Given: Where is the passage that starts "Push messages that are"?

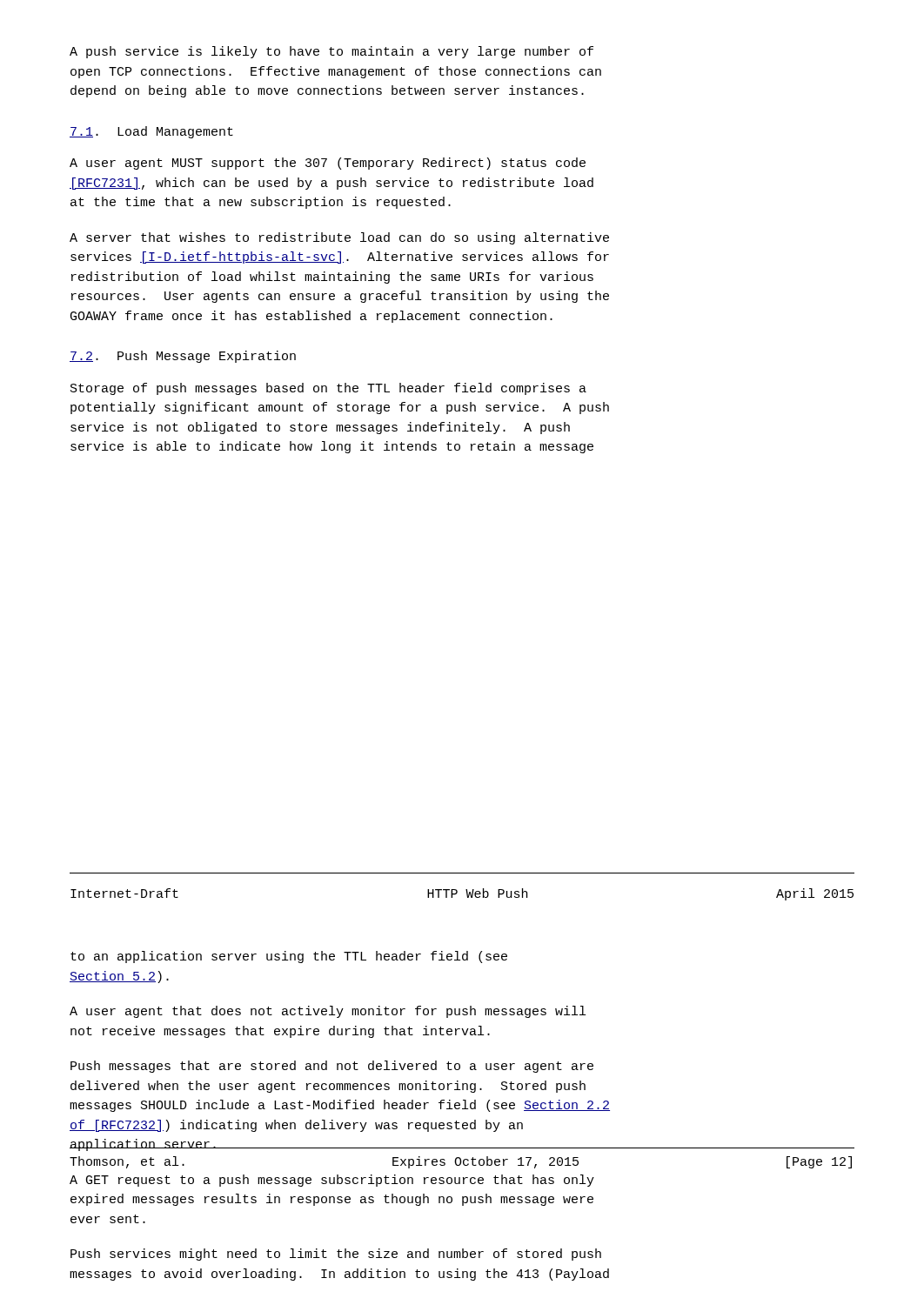Looking at the screenshot, I should point(340,1106).
